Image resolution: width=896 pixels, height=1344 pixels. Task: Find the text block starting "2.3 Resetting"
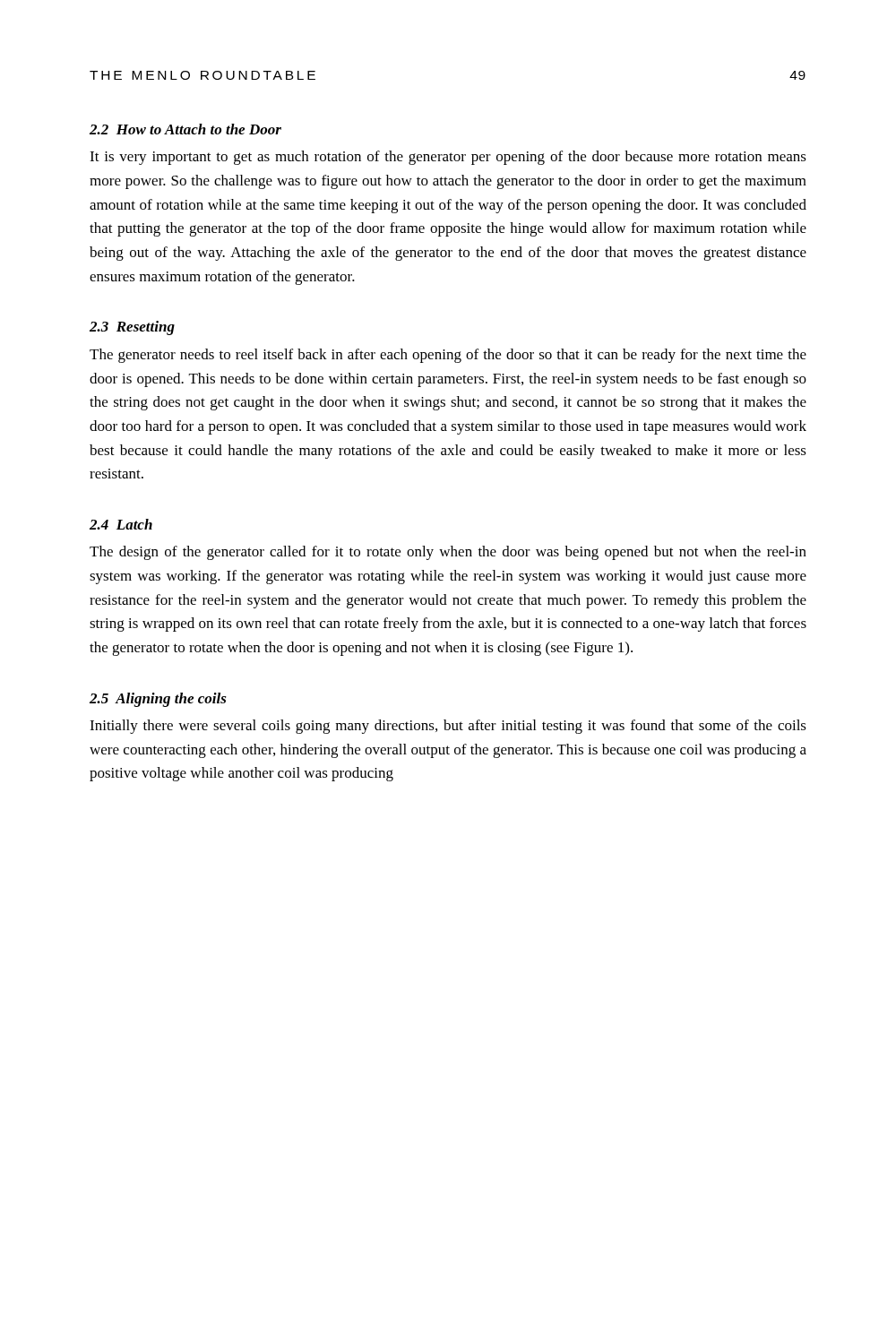point(132,328)
